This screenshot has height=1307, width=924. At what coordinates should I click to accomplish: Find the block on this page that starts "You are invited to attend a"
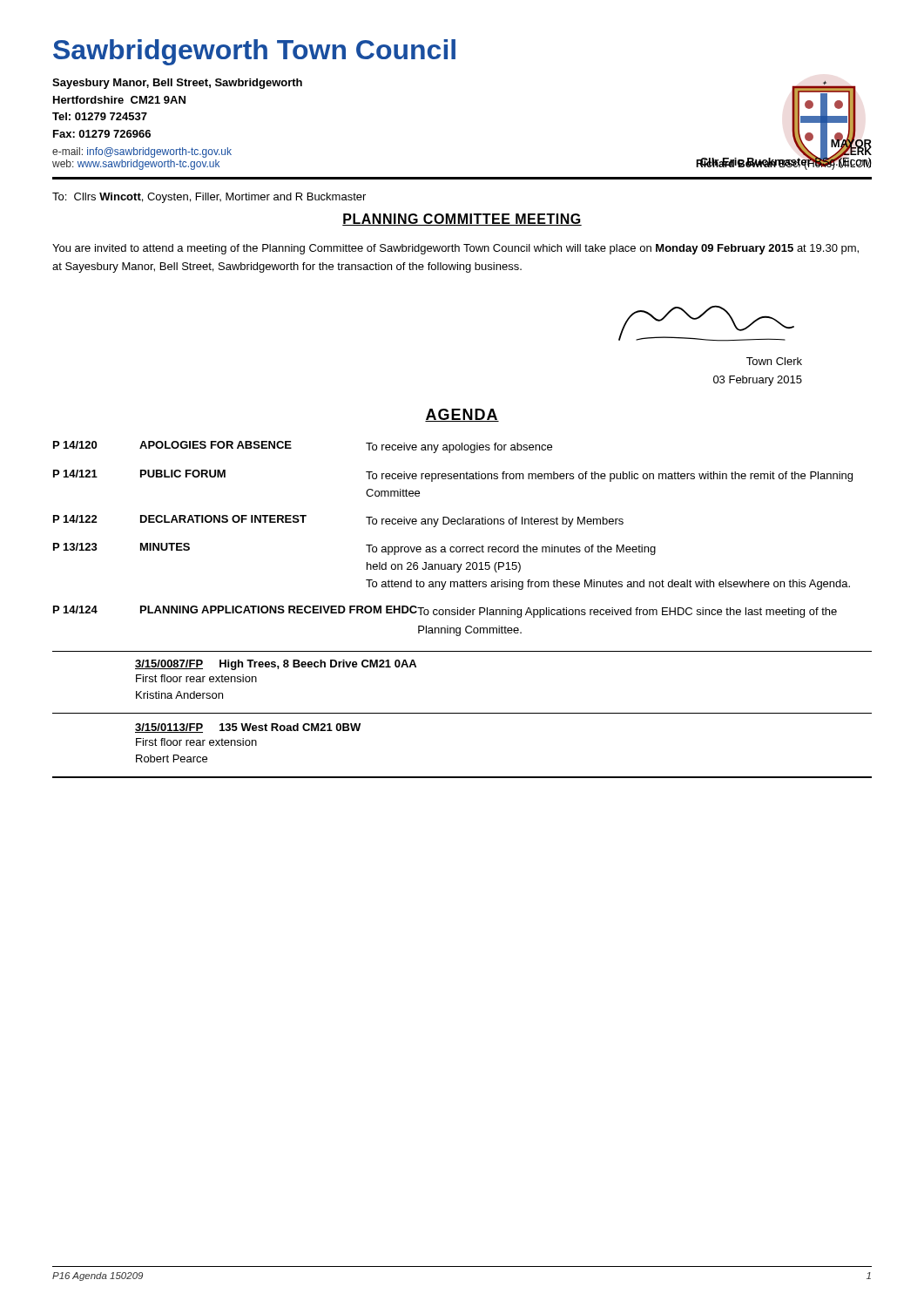coord(456,257)
